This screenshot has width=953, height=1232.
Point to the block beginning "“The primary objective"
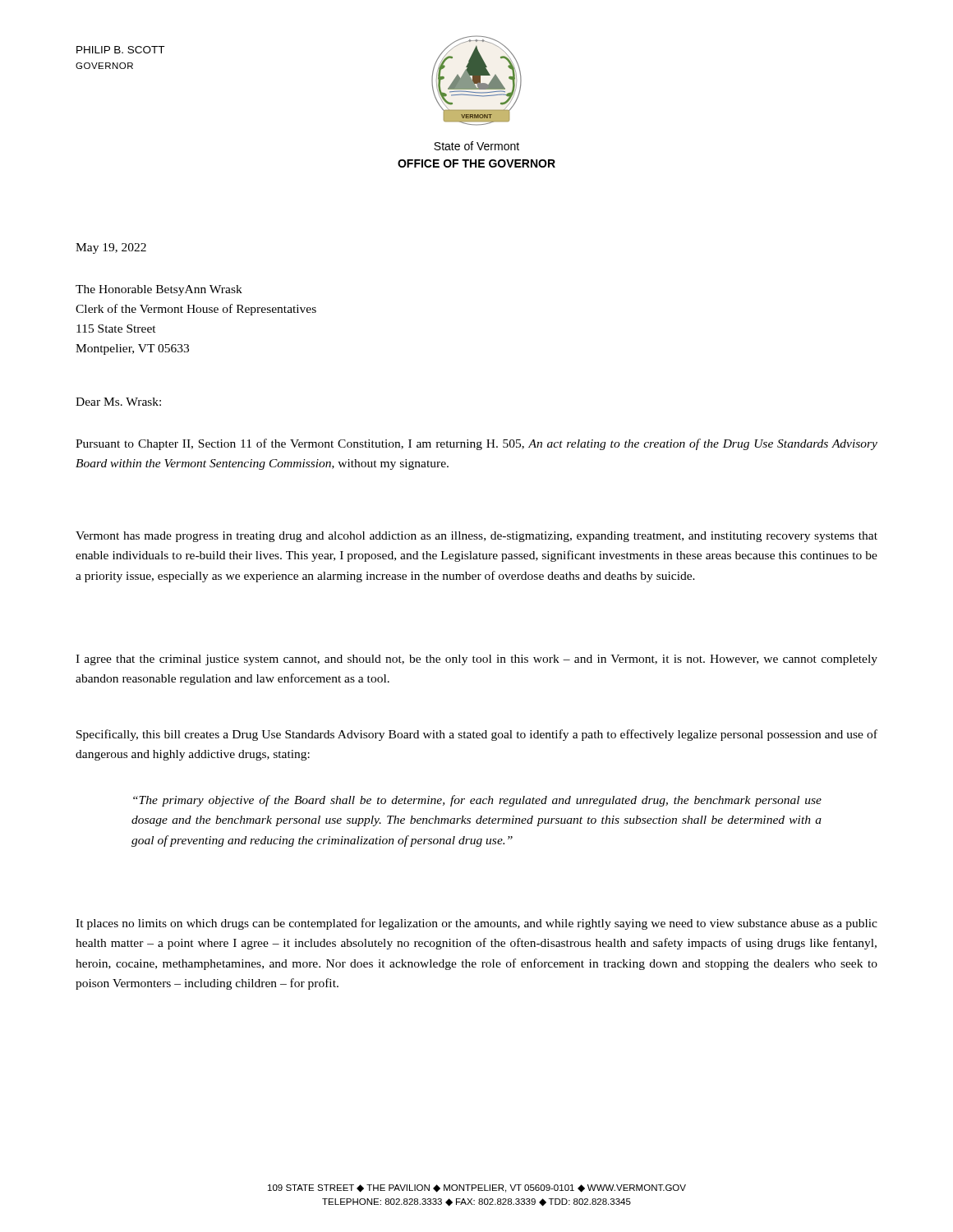[x=476, y=820]
